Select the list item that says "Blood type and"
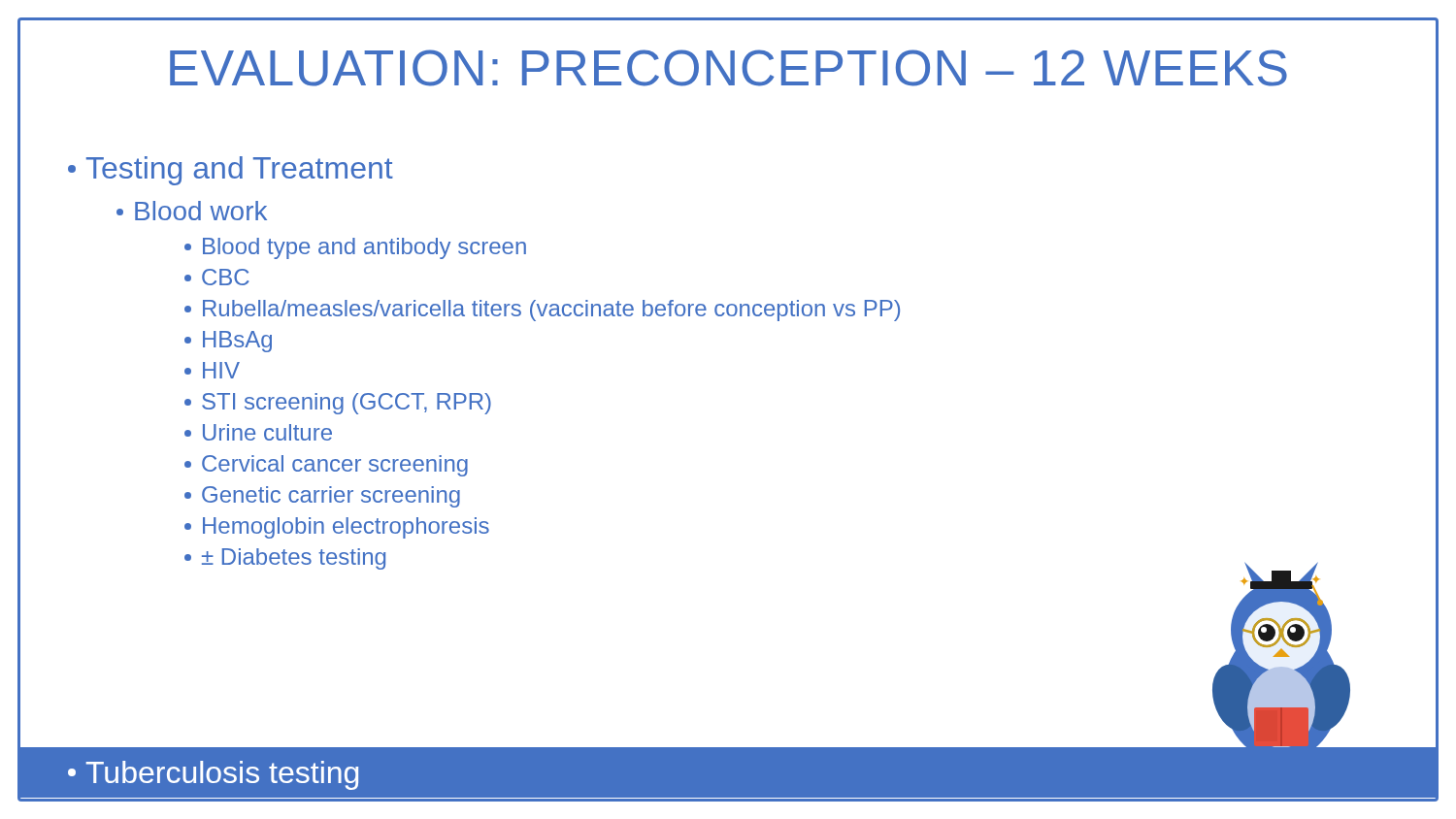This screenshot has height=819, width=1456. point(356,246)
